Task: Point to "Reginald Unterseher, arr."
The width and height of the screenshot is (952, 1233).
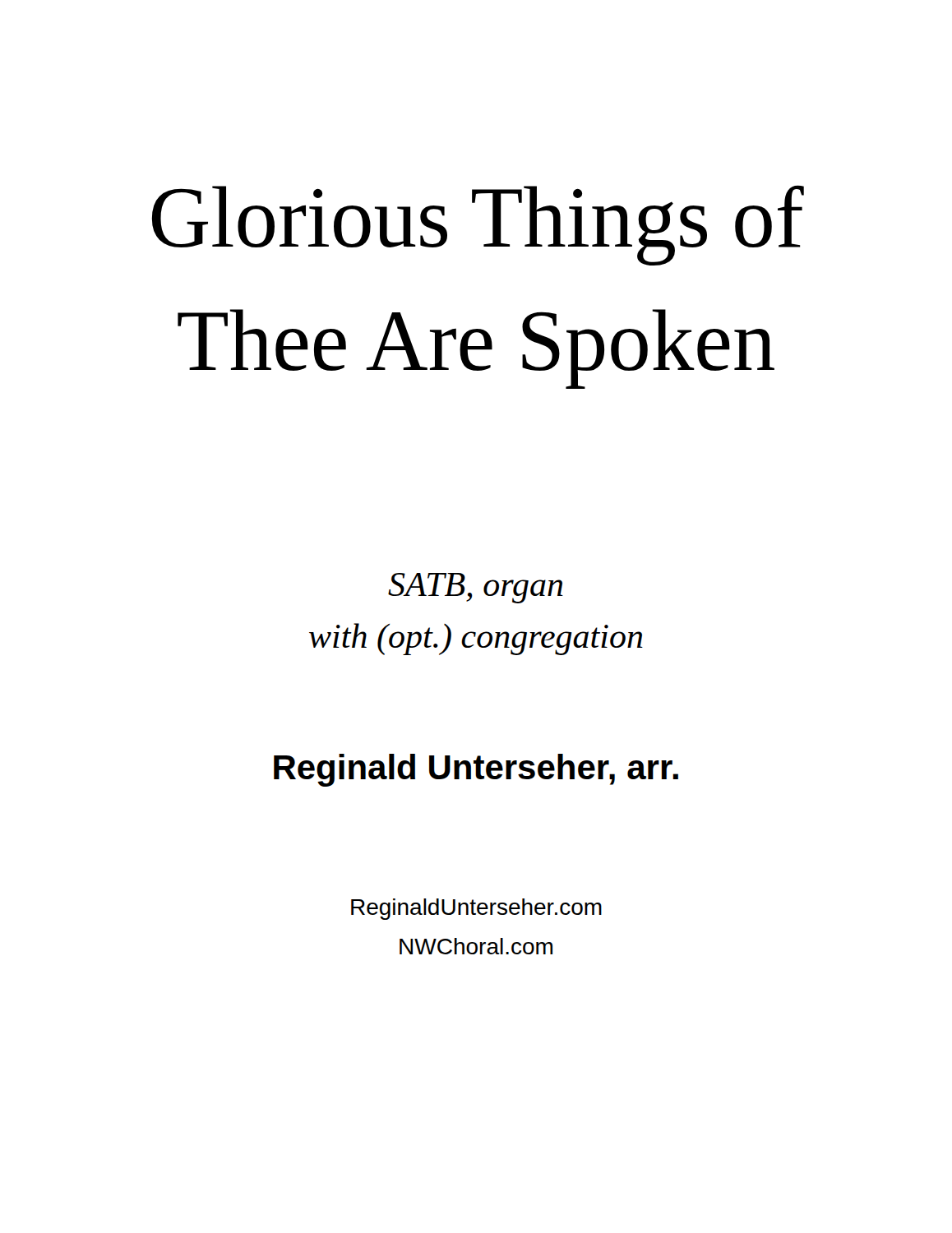Action: [x=476, y=768]
